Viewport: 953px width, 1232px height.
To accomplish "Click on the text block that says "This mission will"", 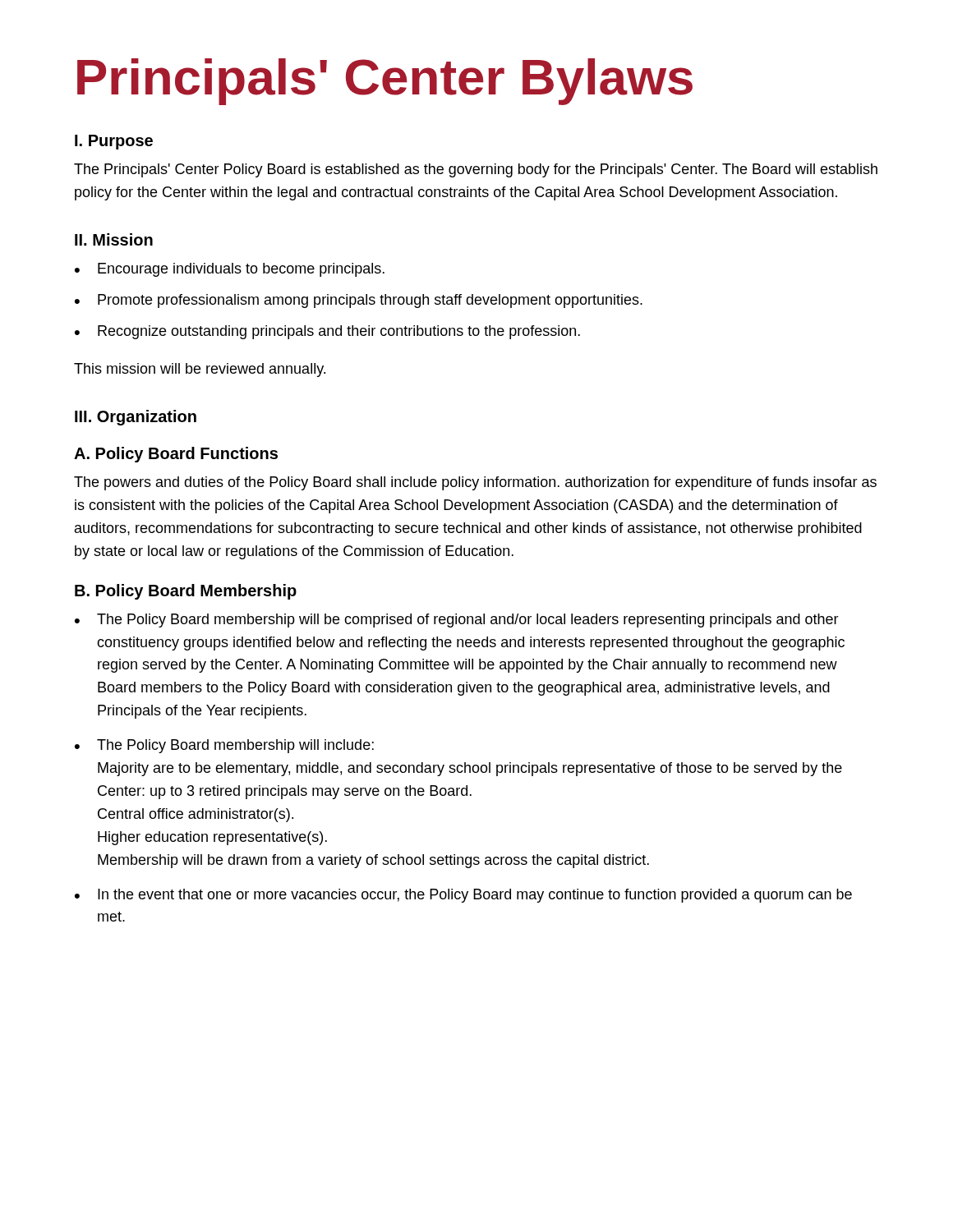I will 200,369.
